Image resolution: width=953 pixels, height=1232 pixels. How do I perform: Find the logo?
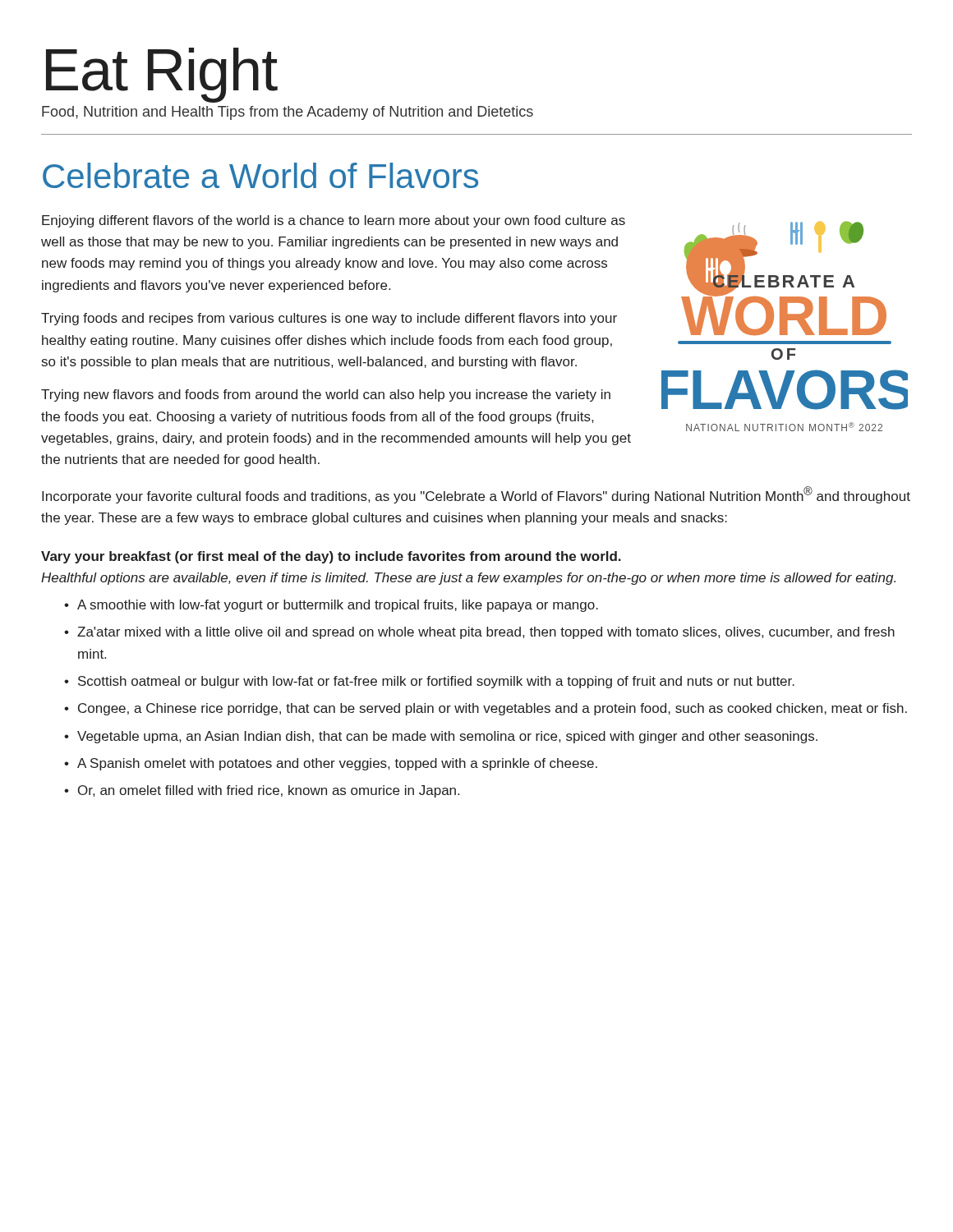point(785,337)
